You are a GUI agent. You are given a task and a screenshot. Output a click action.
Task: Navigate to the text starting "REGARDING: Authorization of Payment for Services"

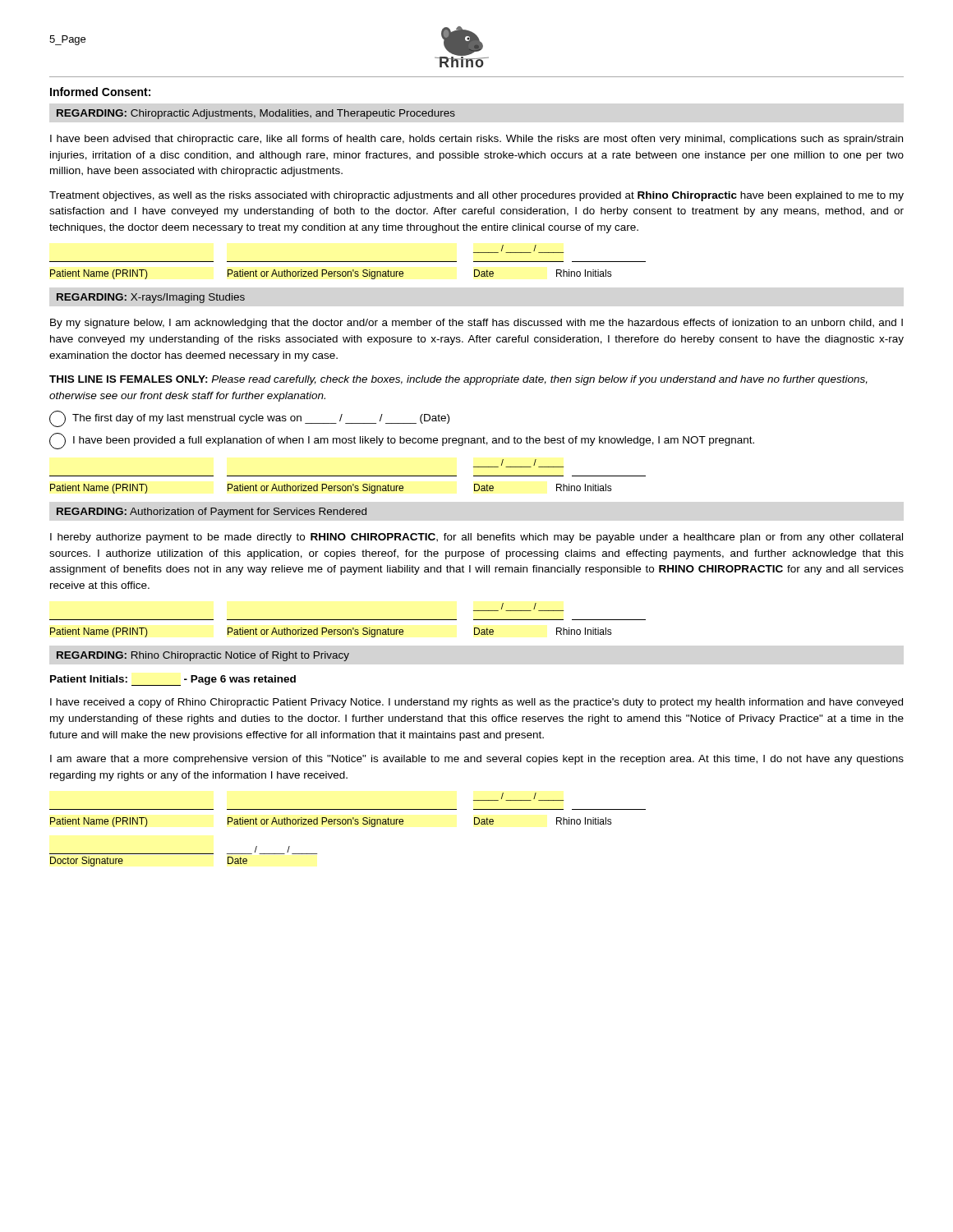(x=212, y=511)
